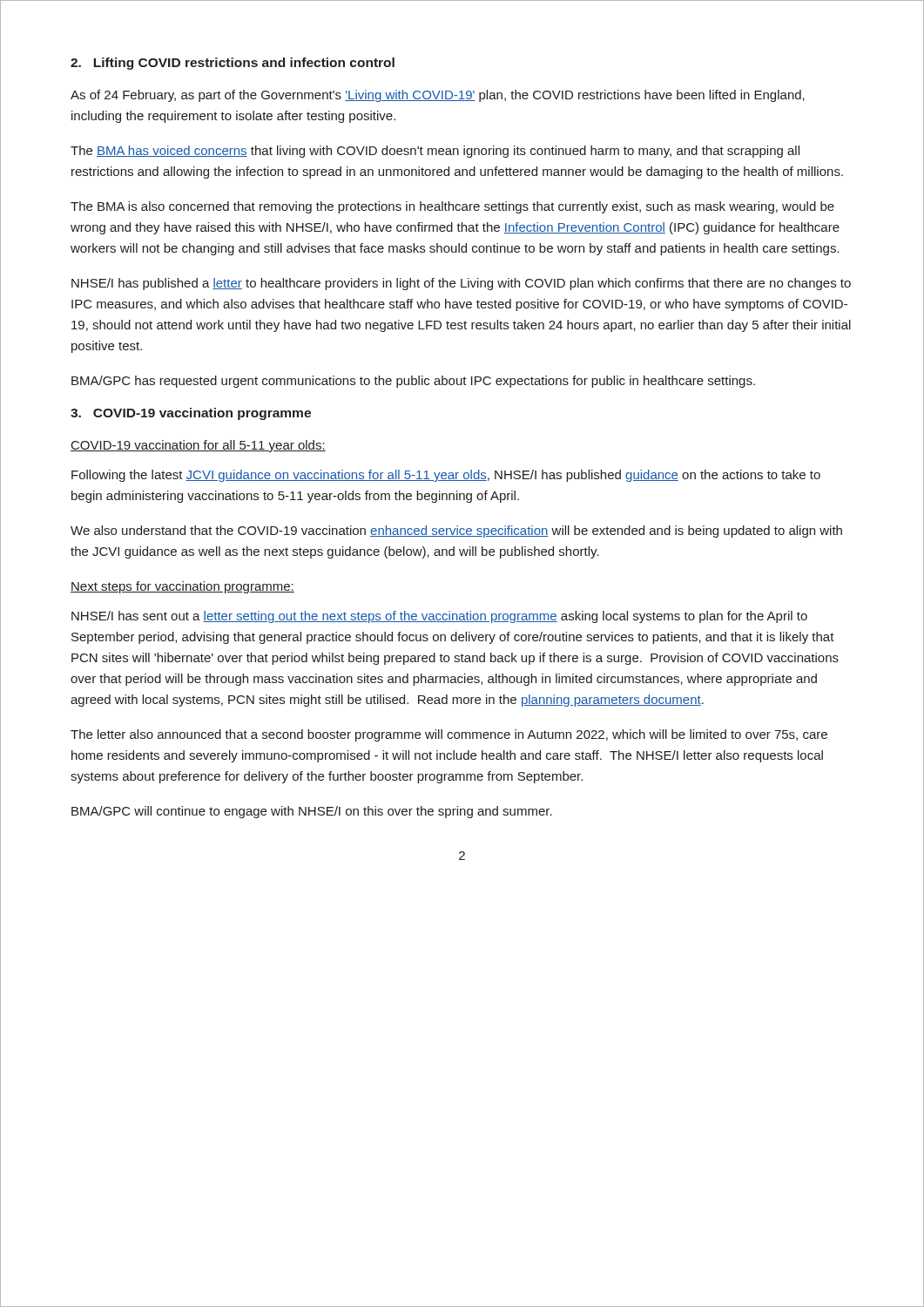Viewport: 924px width, 1307px height.
Task: Find the text block that says "BMA/GPC will continue to engage with NHSE/I"
Action: coord(312,811)
